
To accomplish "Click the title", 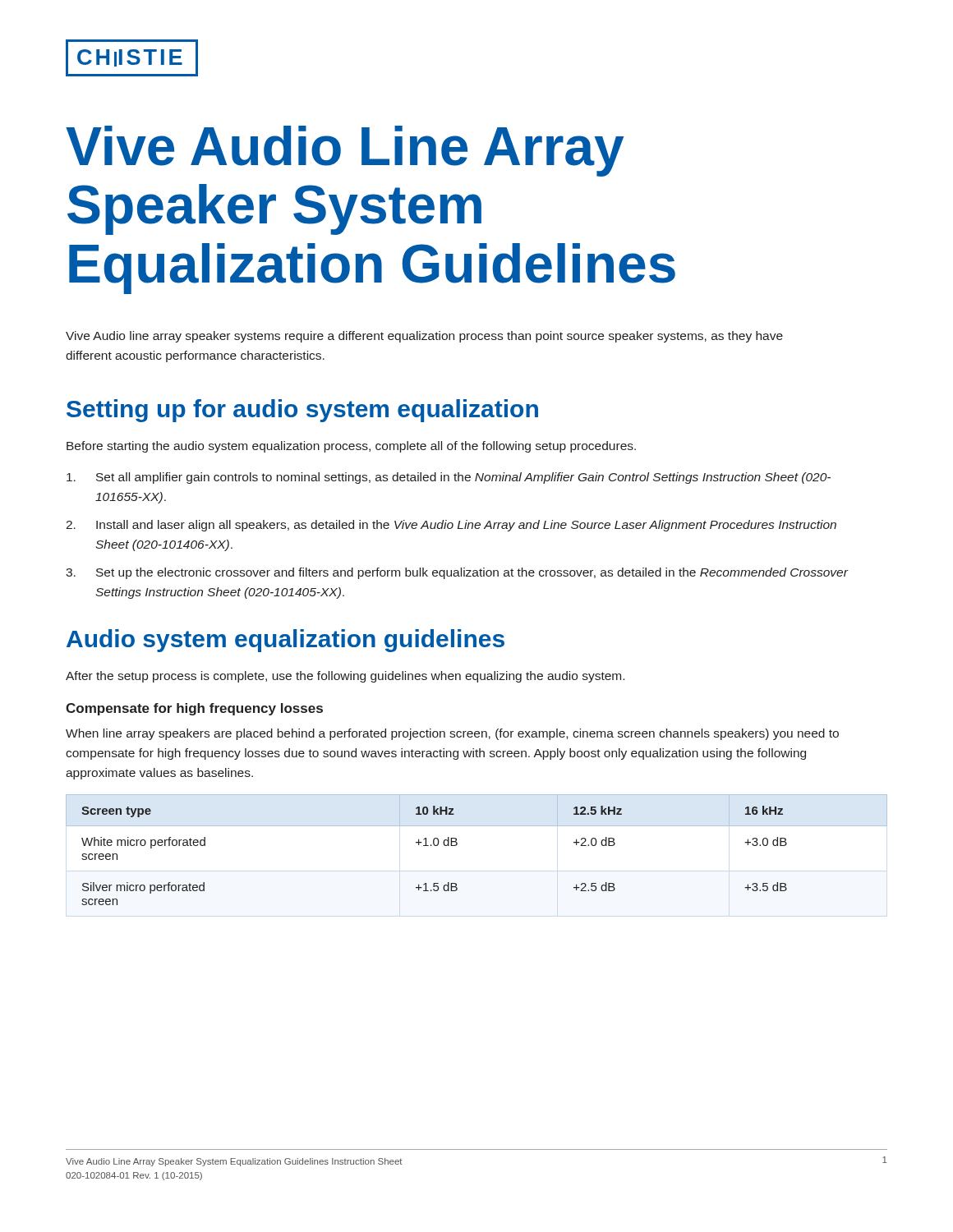I will coord(476,205).
